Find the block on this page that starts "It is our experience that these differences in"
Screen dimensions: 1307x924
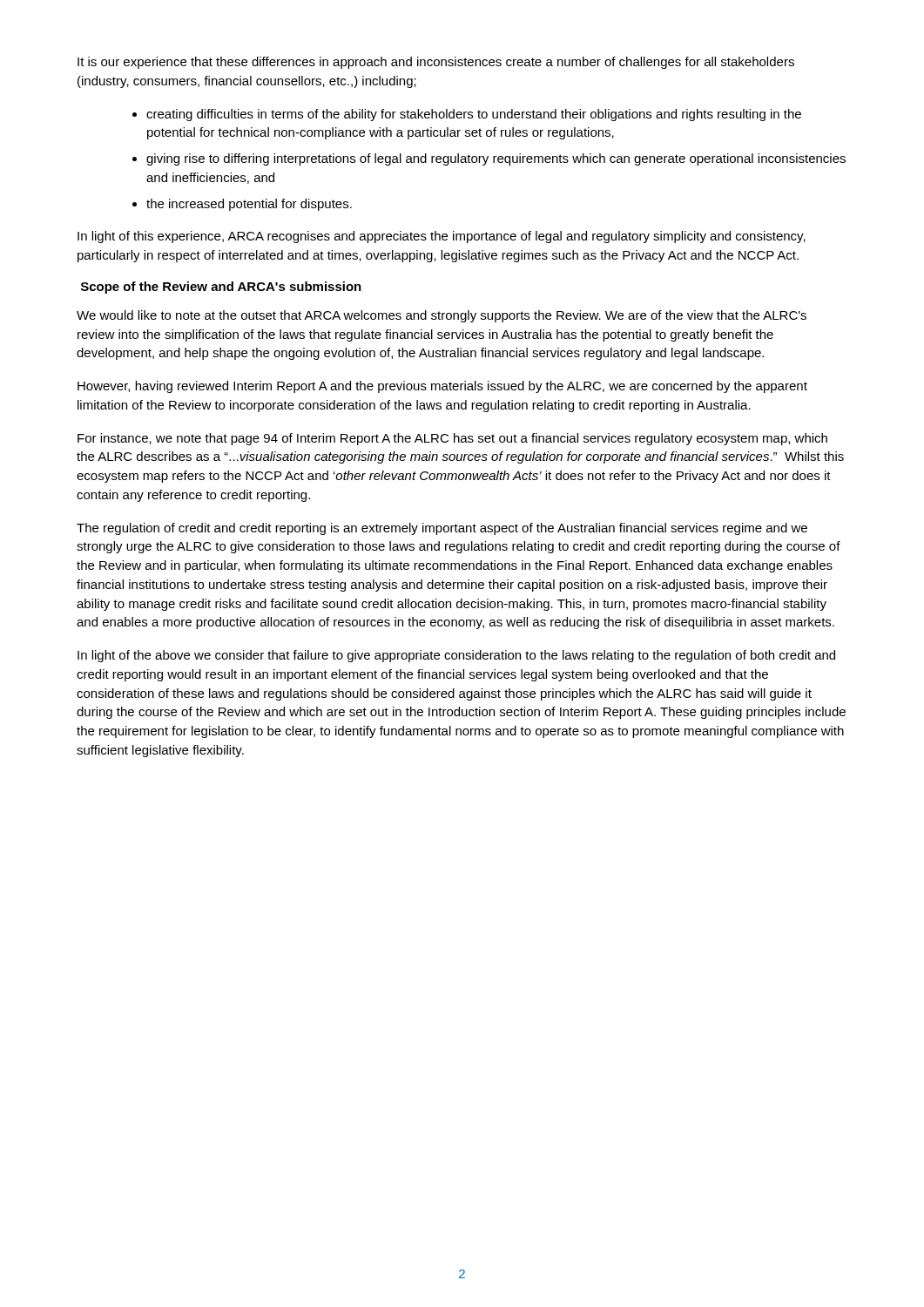436,71
